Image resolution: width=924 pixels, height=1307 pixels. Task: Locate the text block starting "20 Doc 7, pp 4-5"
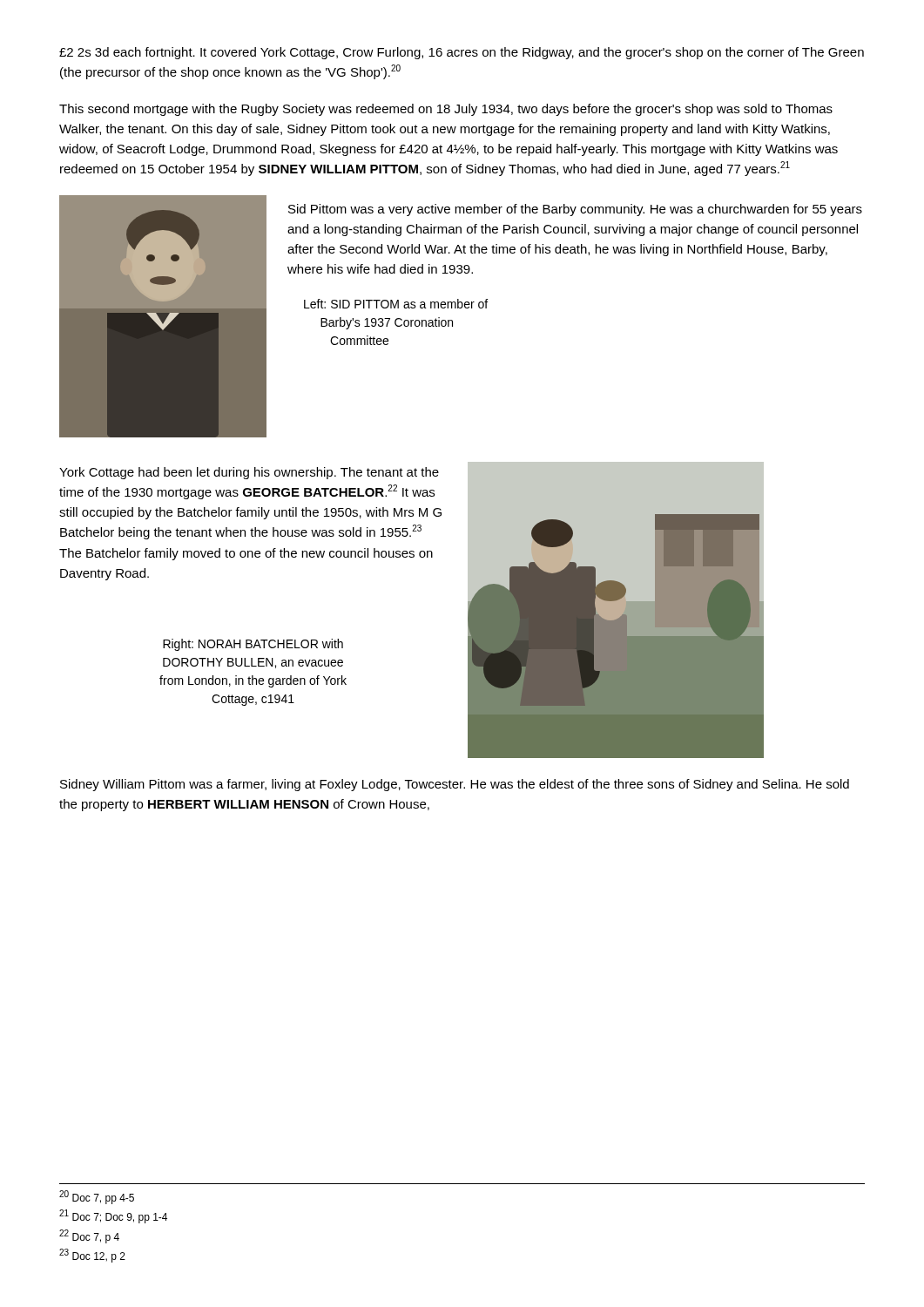click(97, 1197)
